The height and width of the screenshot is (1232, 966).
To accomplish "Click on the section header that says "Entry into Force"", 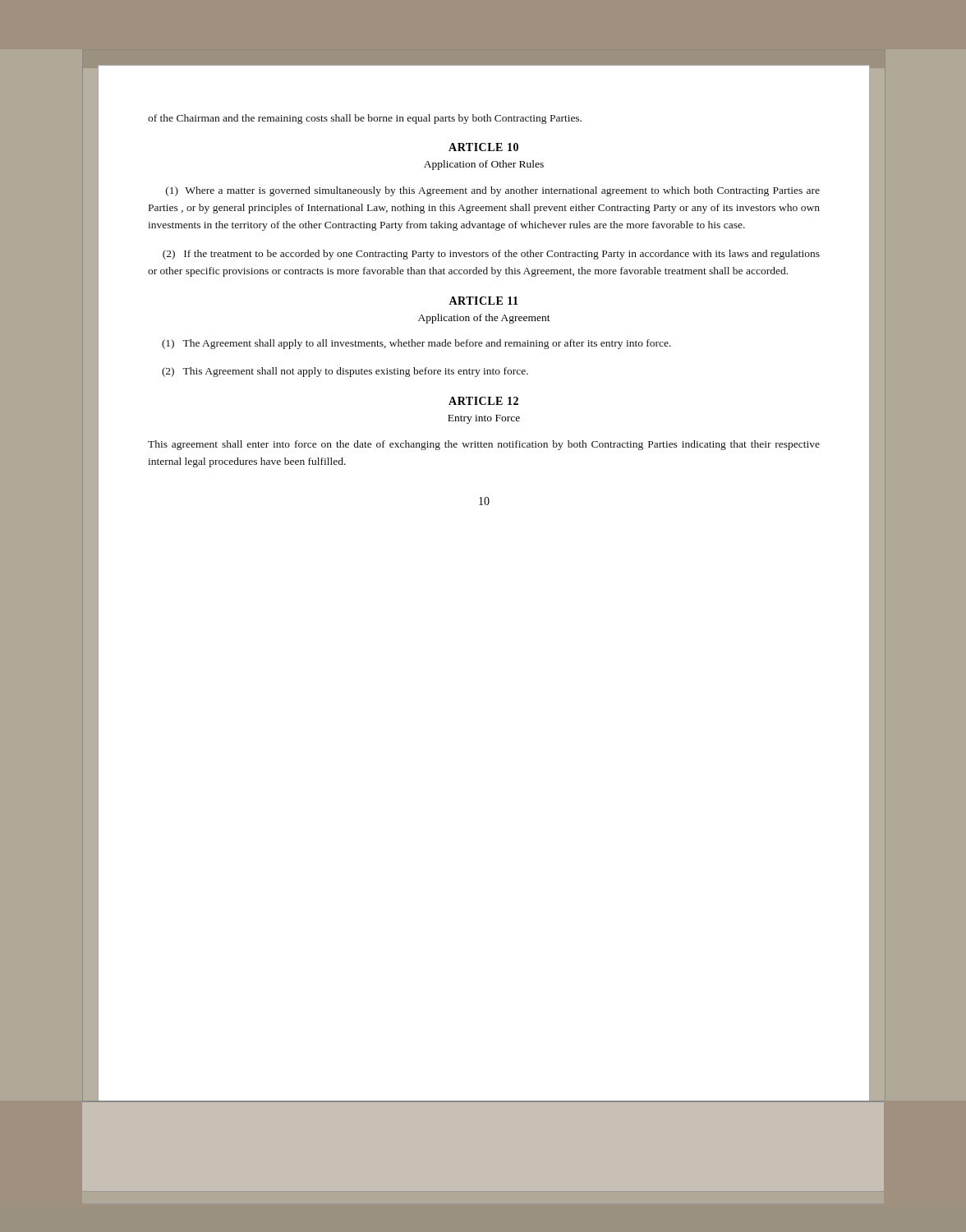I will point(484,418).
